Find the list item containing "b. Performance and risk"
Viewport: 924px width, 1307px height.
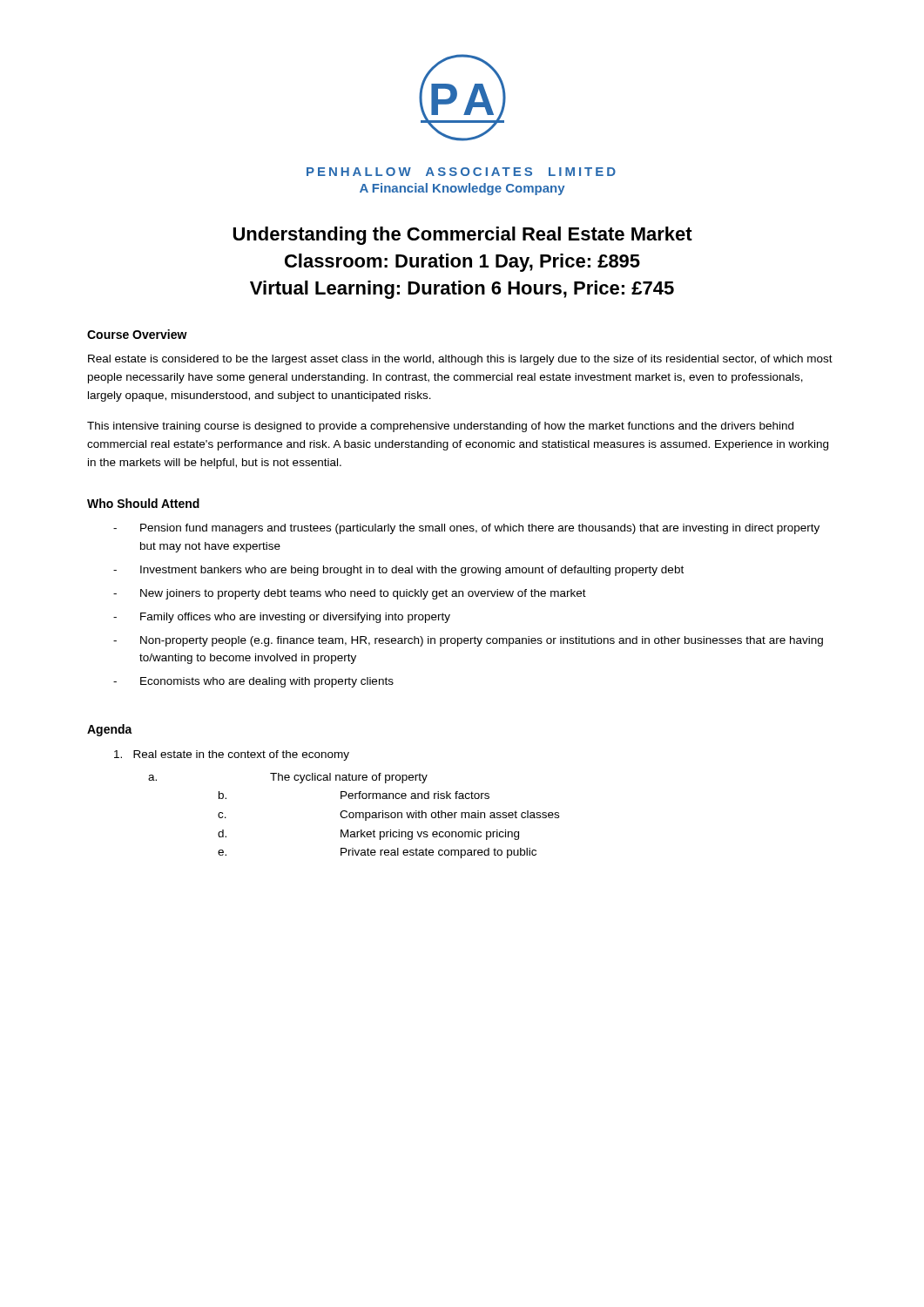[x=354, y=795]
